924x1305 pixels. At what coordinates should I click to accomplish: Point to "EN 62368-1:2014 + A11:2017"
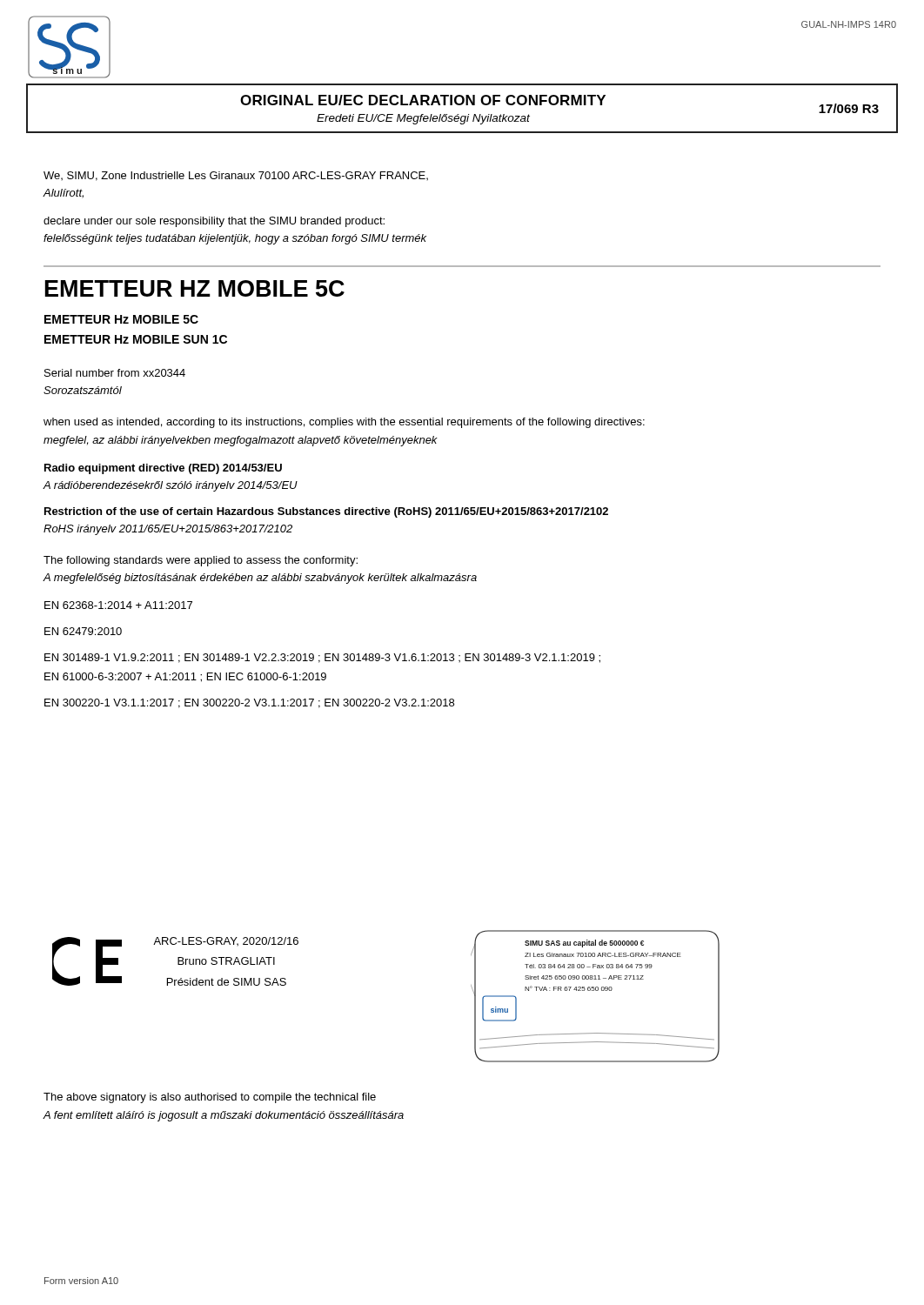tap(118, 605)
